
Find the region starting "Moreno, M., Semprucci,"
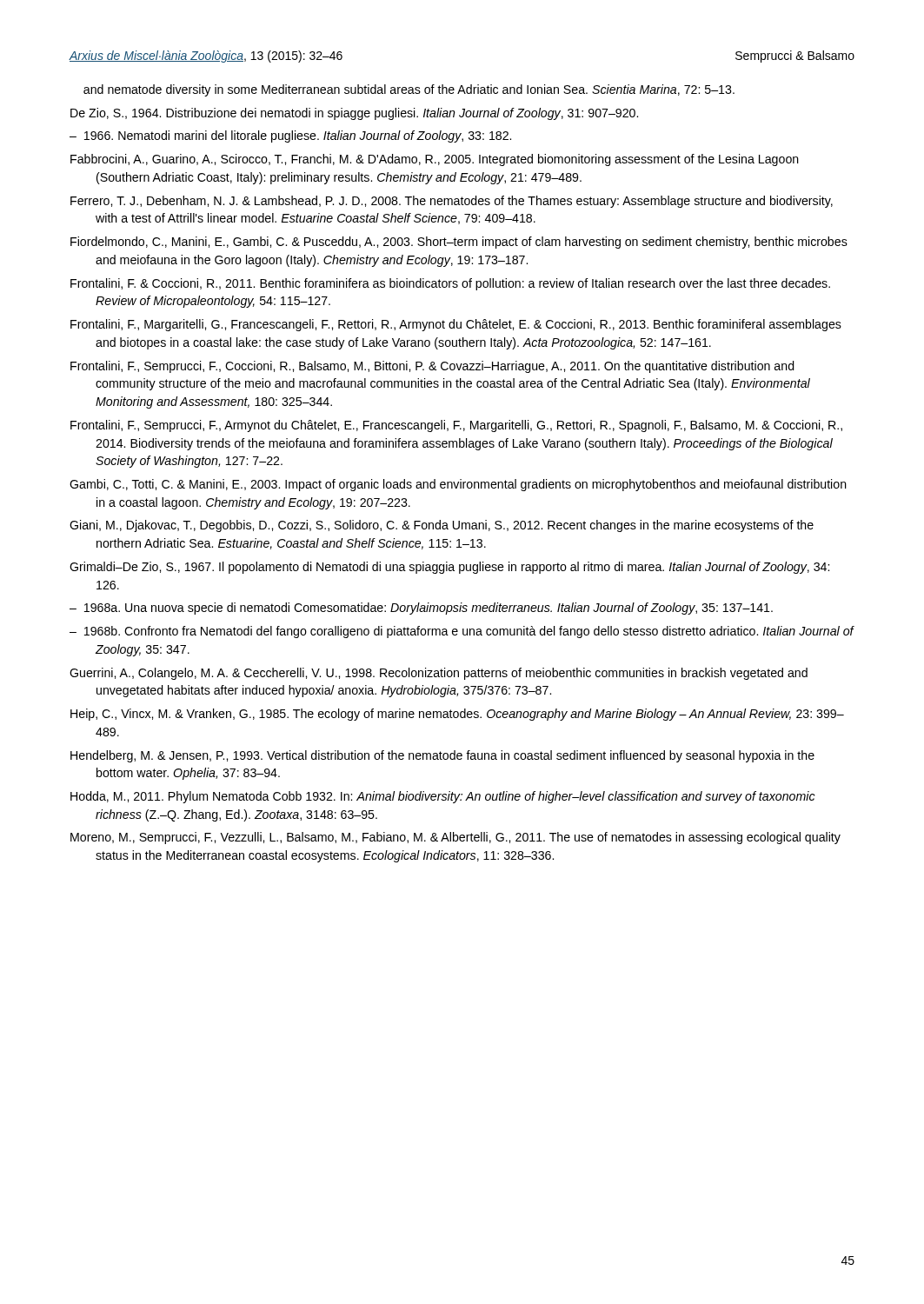pos(455,847)
